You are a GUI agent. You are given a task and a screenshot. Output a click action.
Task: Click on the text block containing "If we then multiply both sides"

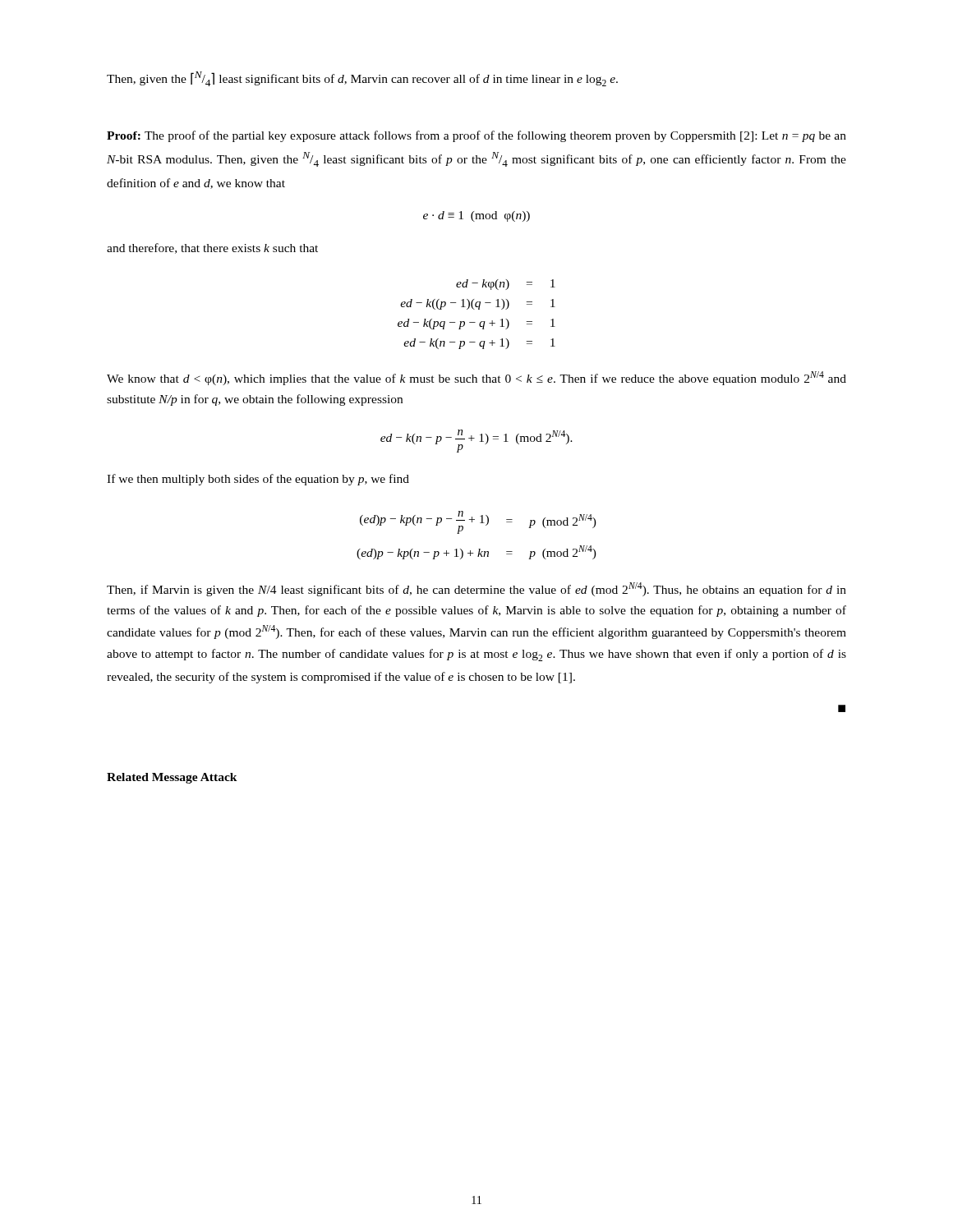258,478
